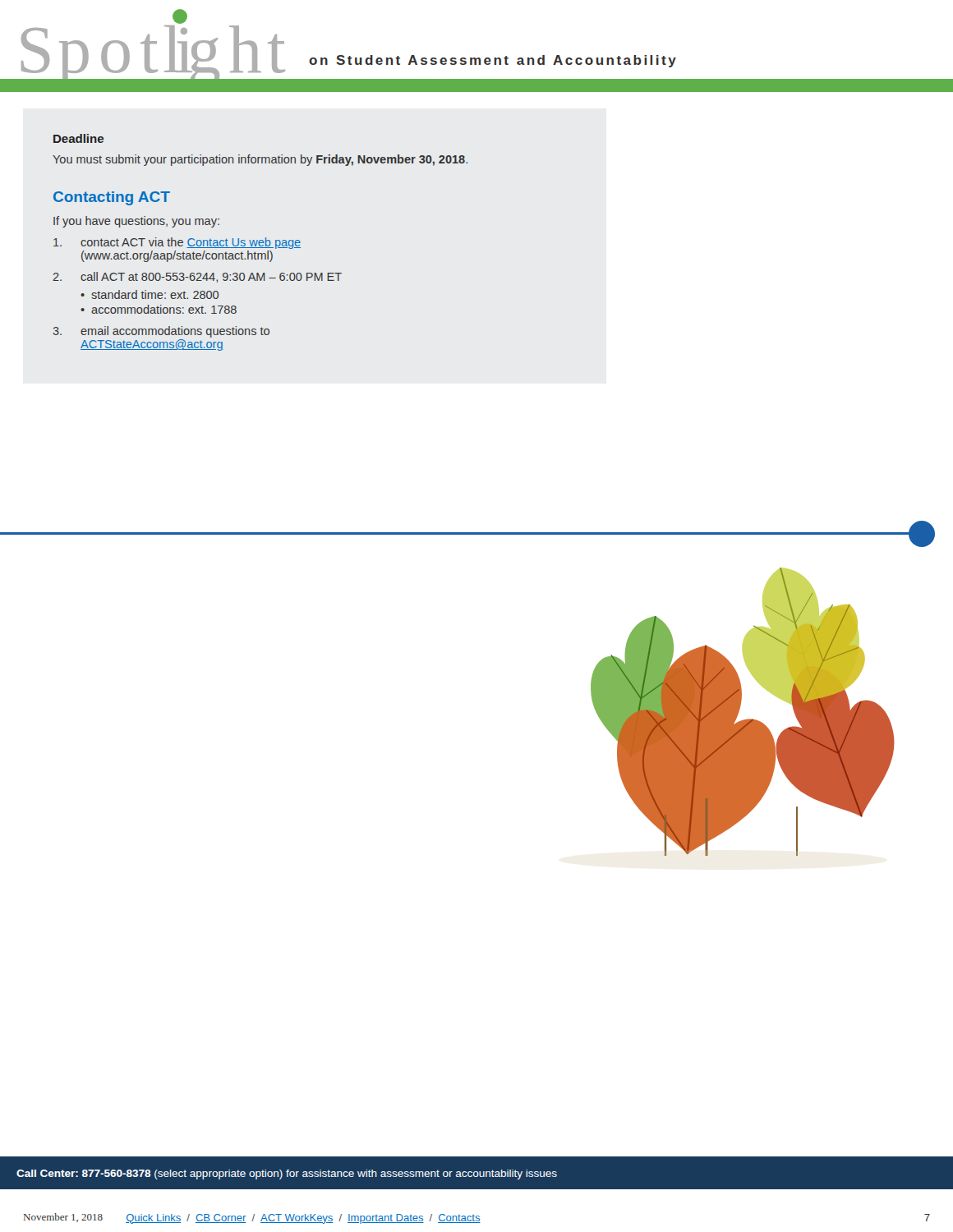Click on the passage starting "Contacting ACT"
This screenshot has height=1232, width=953.
pyautogui.click(x=111, y=197)
